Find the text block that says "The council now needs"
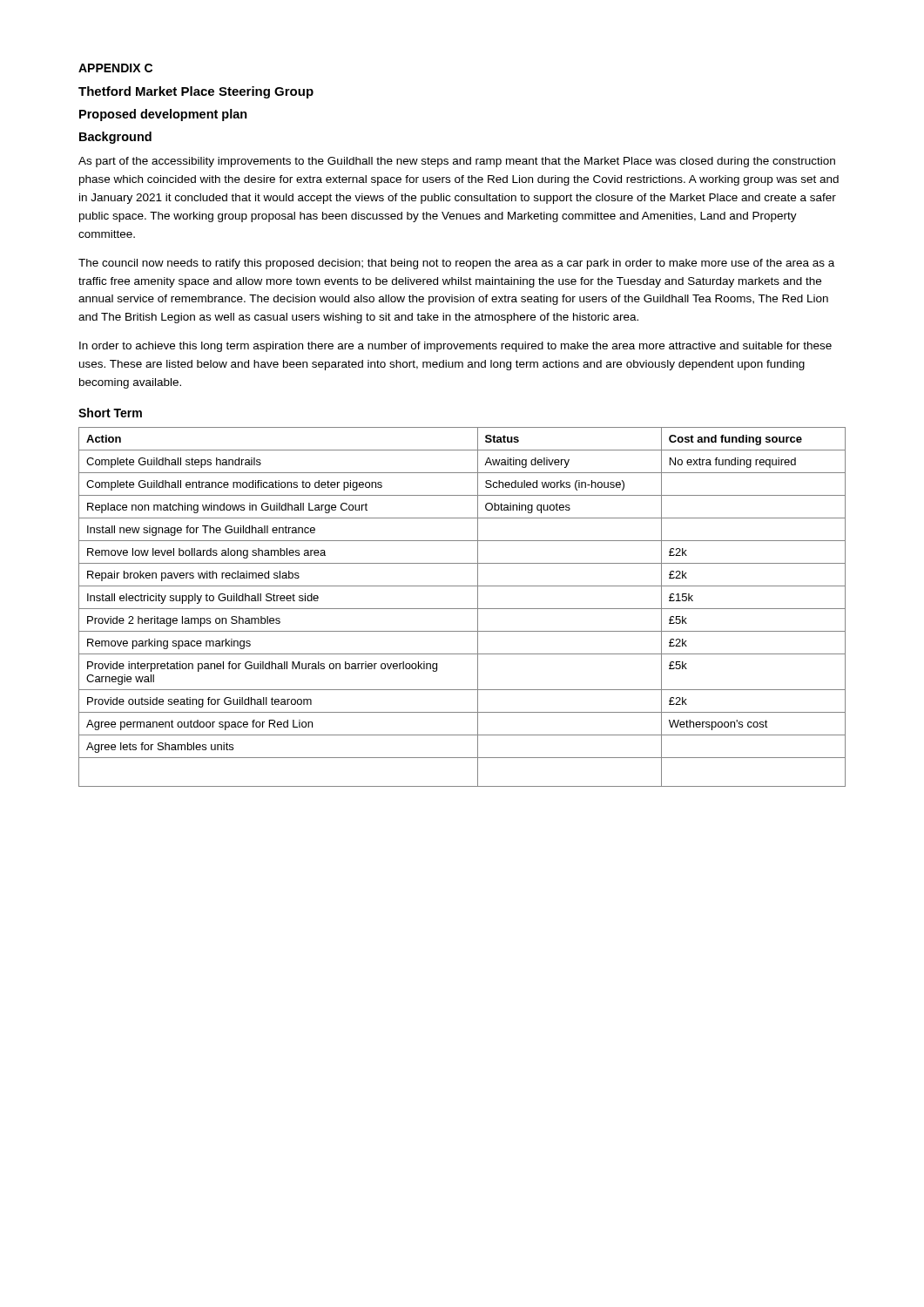 (456, 290)
